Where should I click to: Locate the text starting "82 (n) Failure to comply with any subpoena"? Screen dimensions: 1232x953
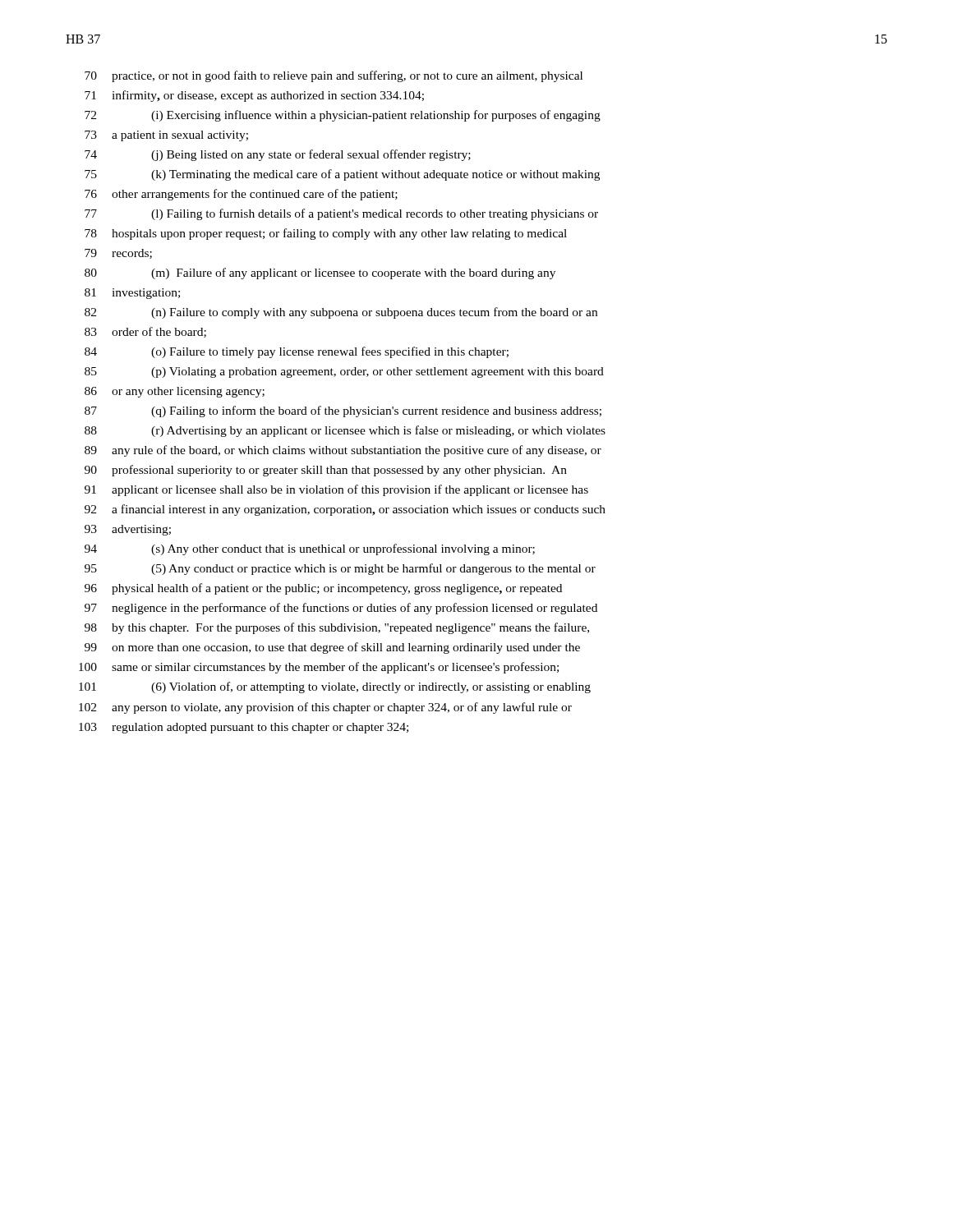476,312
